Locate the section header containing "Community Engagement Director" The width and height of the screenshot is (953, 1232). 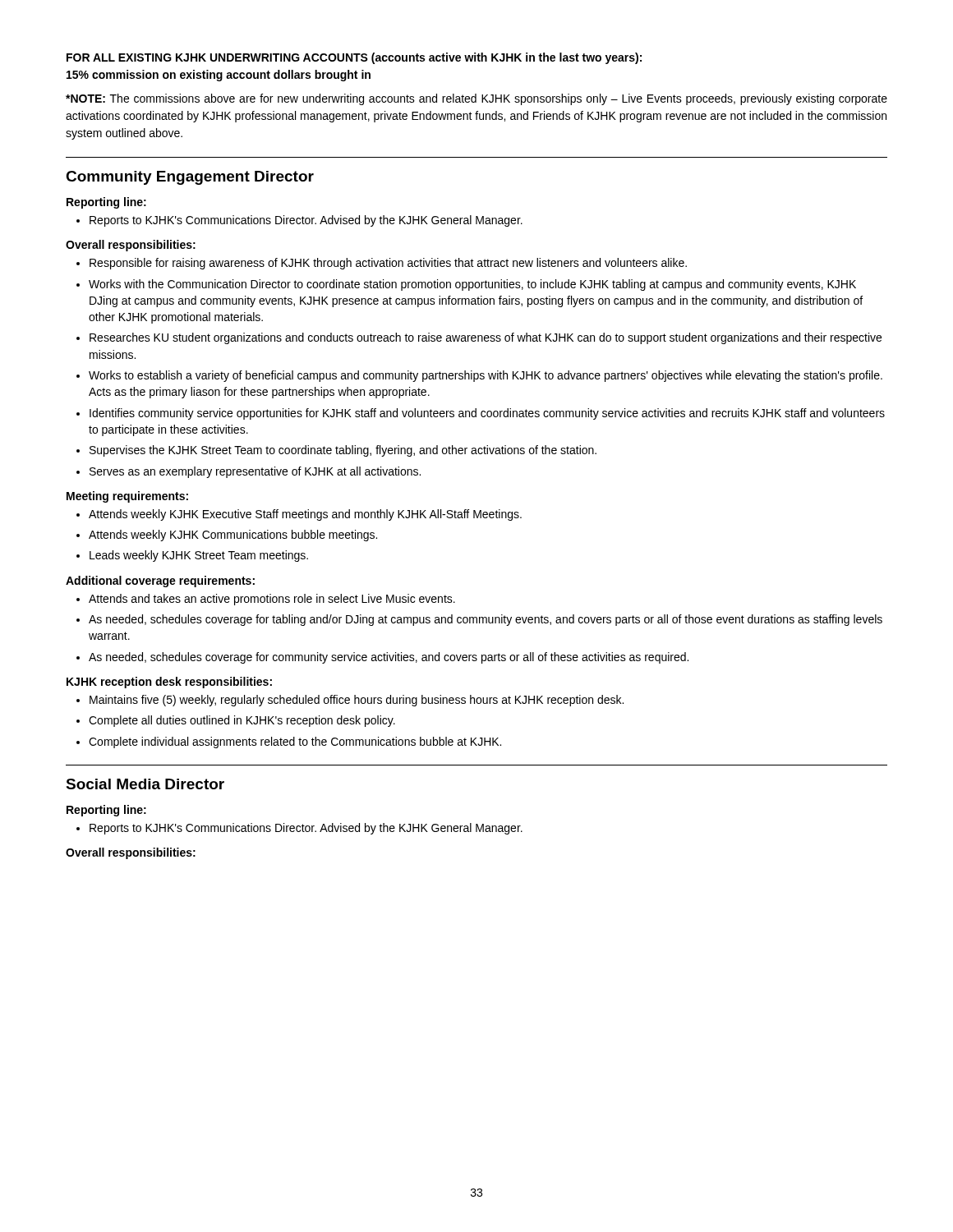(190, 176)
